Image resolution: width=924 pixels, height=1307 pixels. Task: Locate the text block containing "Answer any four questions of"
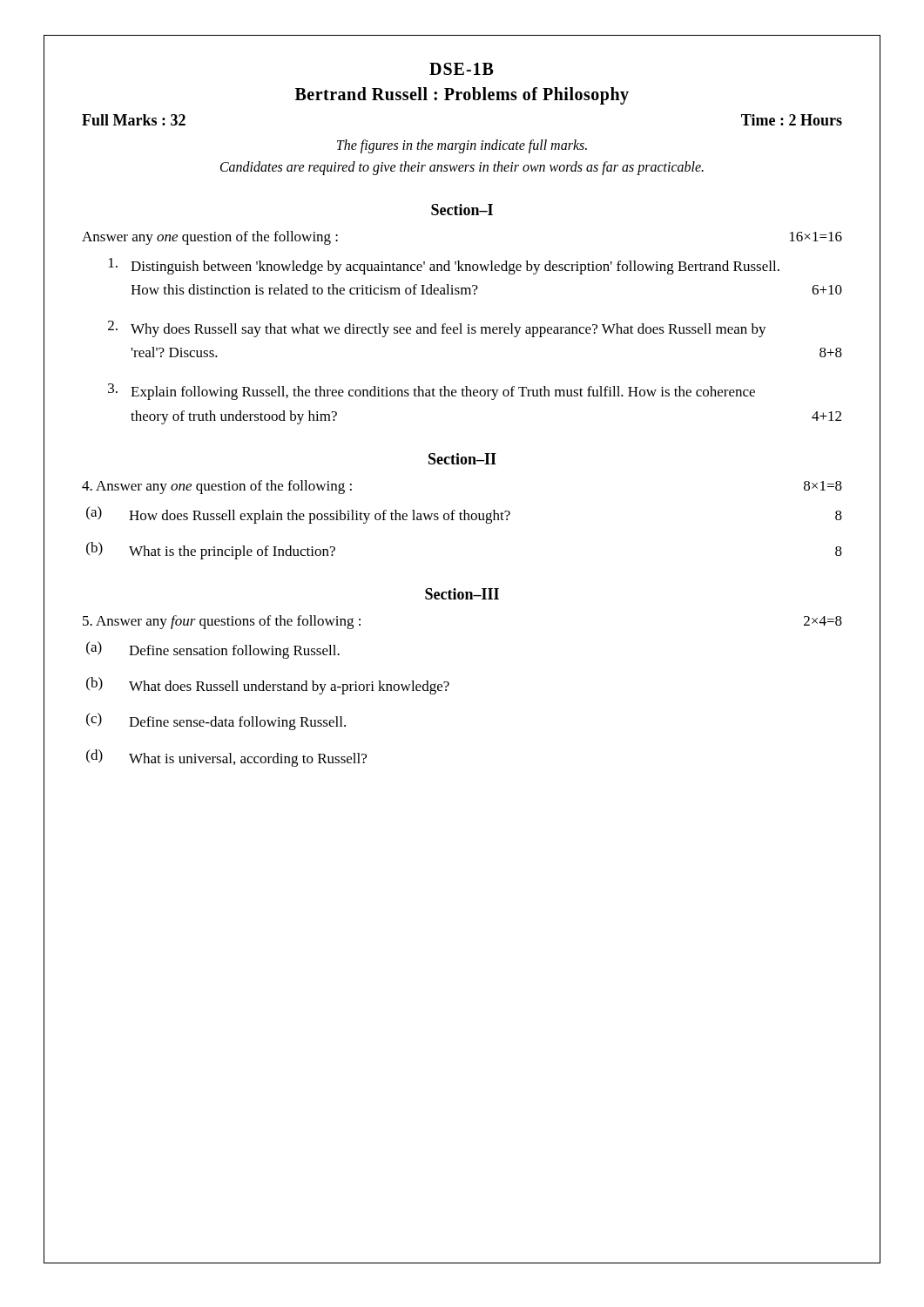(x=220, y=622)
